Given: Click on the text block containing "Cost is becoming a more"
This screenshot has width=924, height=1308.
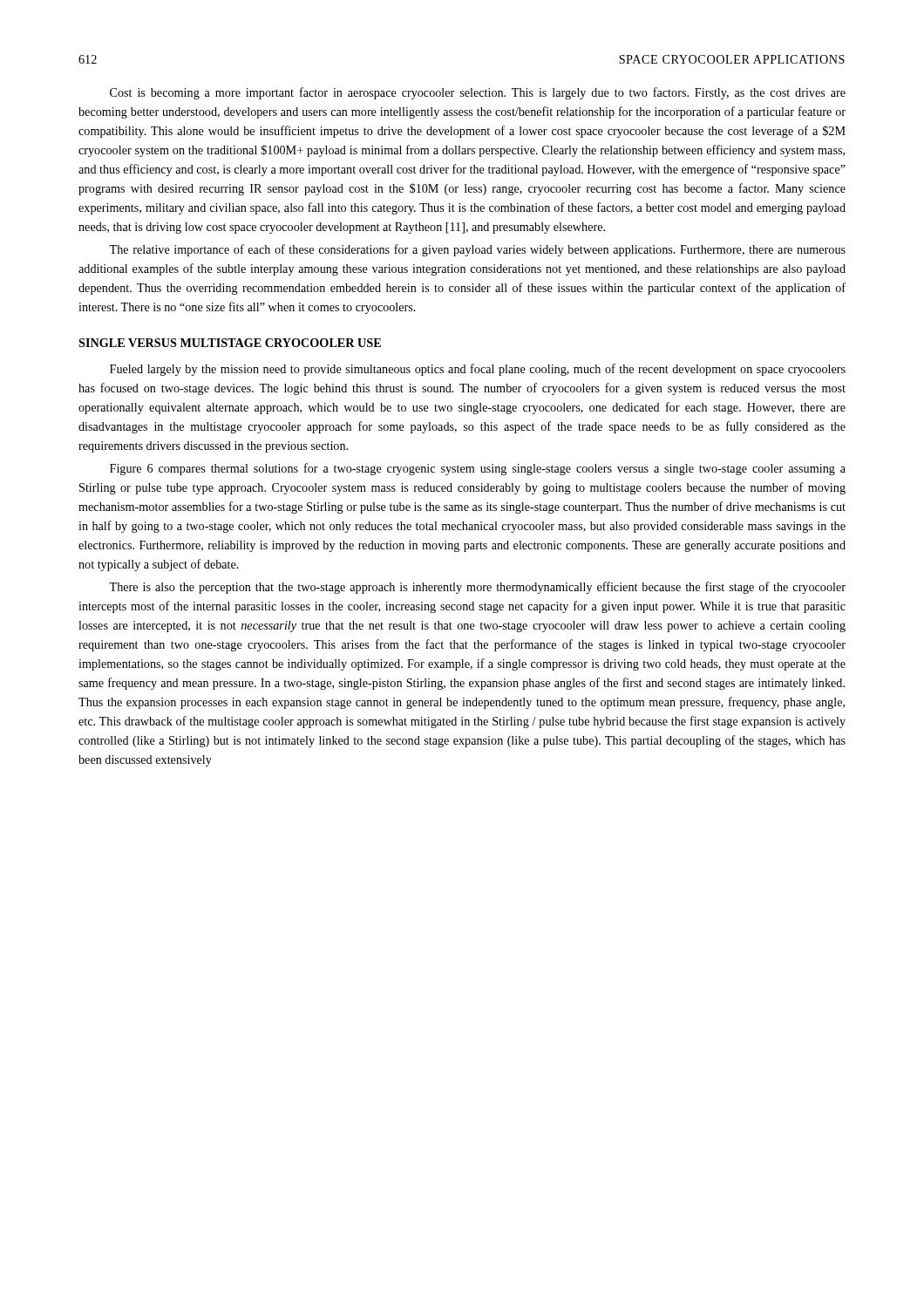Looking at the screenshot, I should click(462, 160).
